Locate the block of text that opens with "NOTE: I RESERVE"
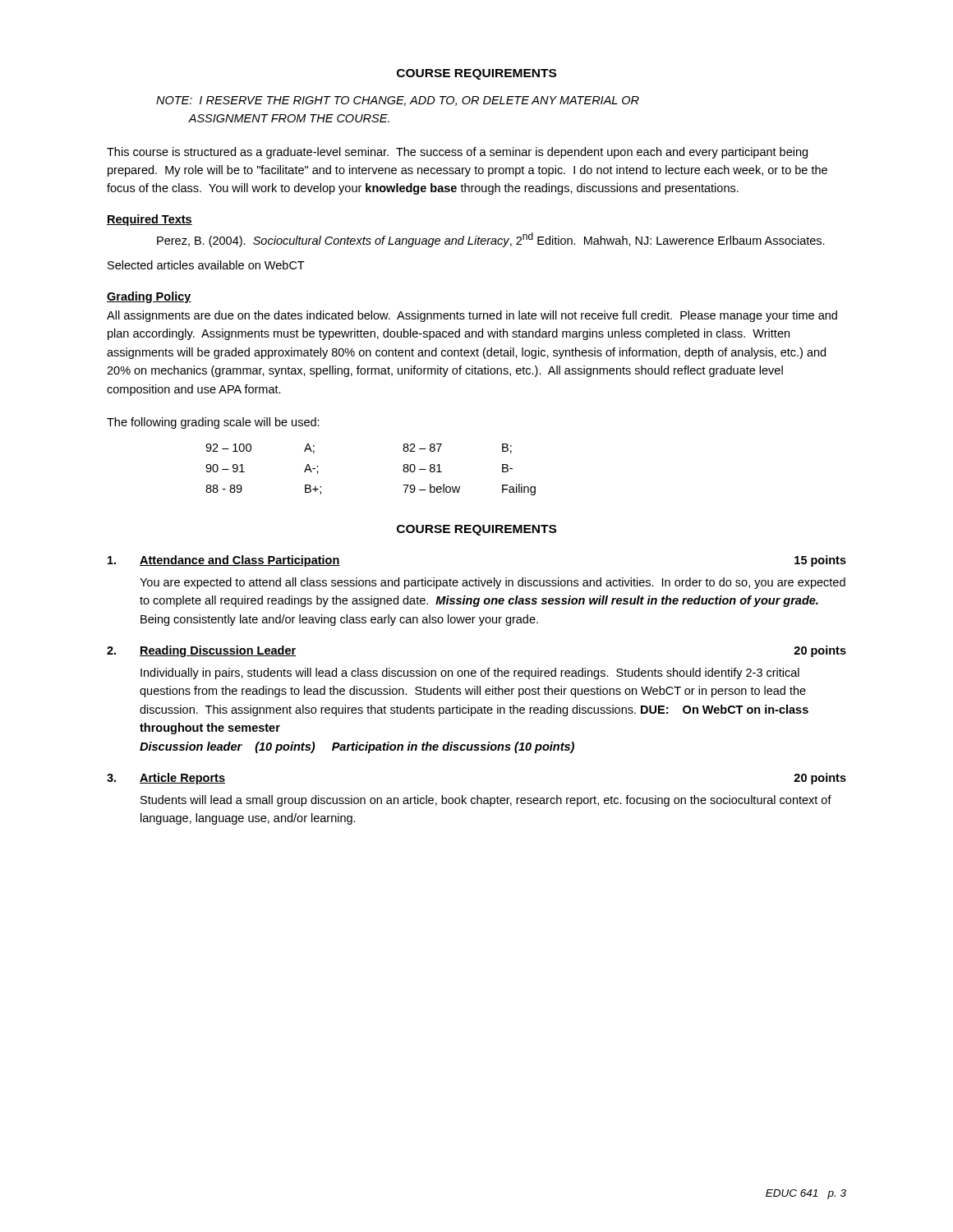 click(398, 109)
